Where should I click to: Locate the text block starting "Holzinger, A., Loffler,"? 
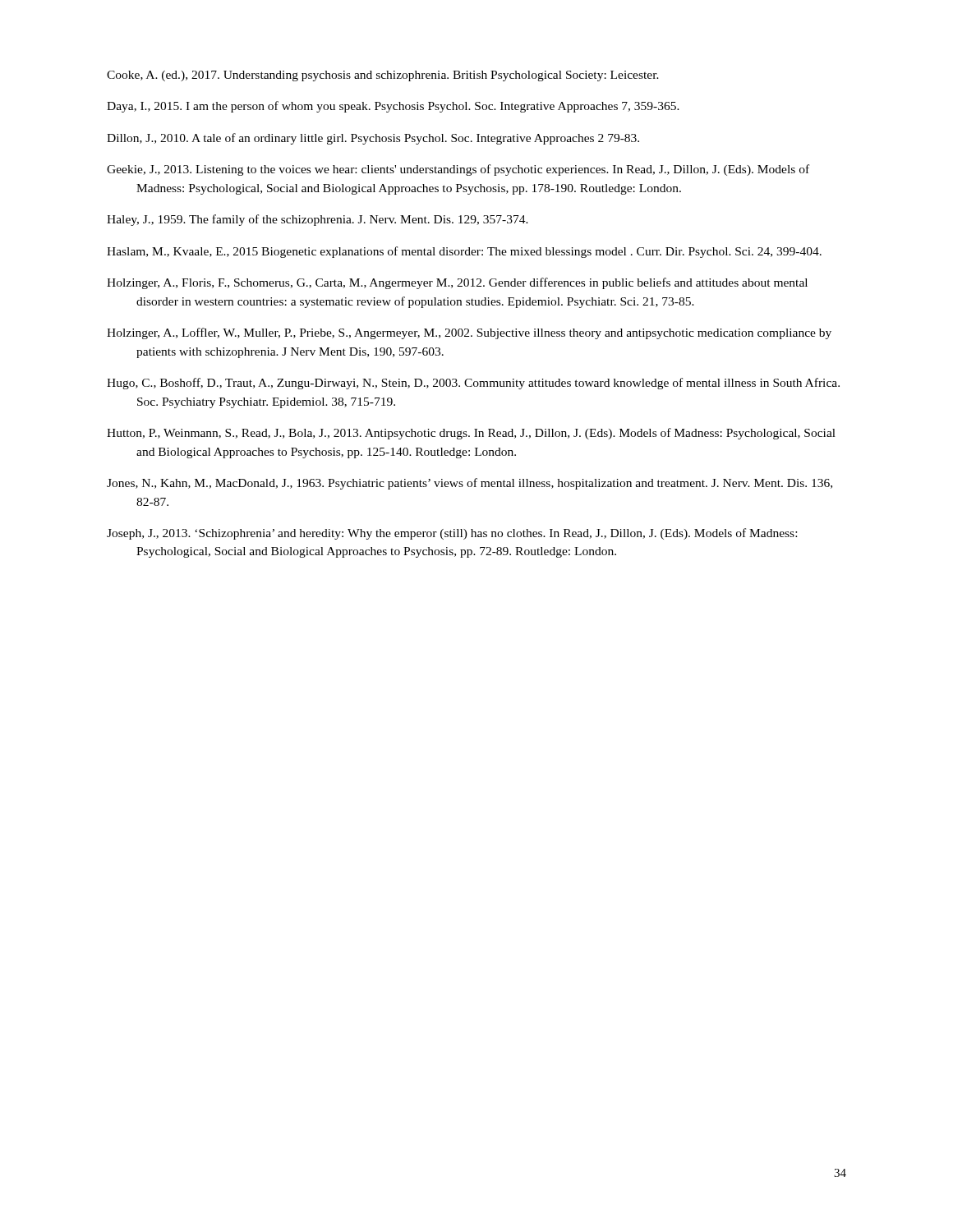(476, 342)
